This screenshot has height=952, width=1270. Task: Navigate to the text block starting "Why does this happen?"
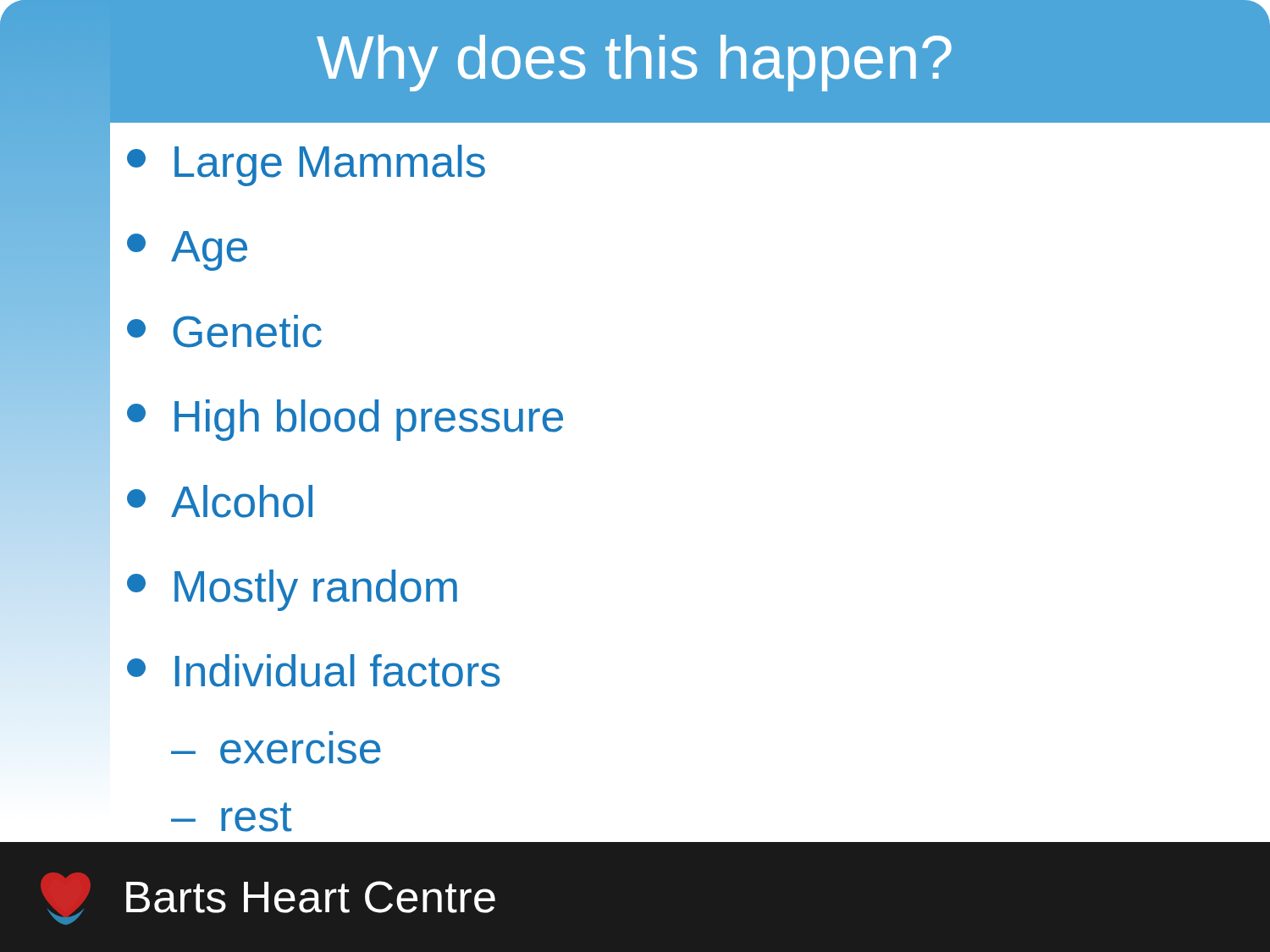tap(635, 58)
